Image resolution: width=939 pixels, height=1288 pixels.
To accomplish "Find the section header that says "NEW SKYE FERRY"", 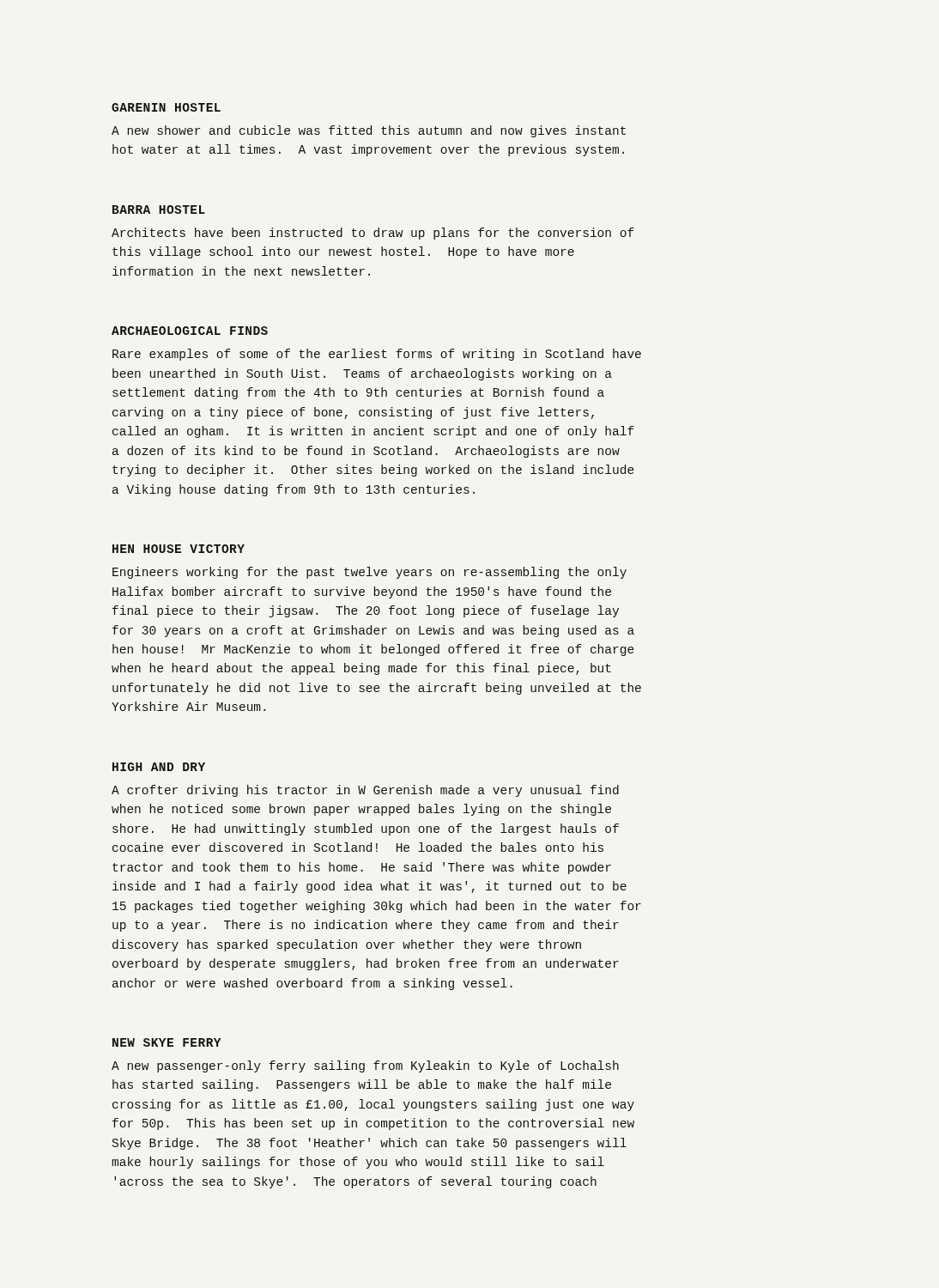I will 166,1043.
